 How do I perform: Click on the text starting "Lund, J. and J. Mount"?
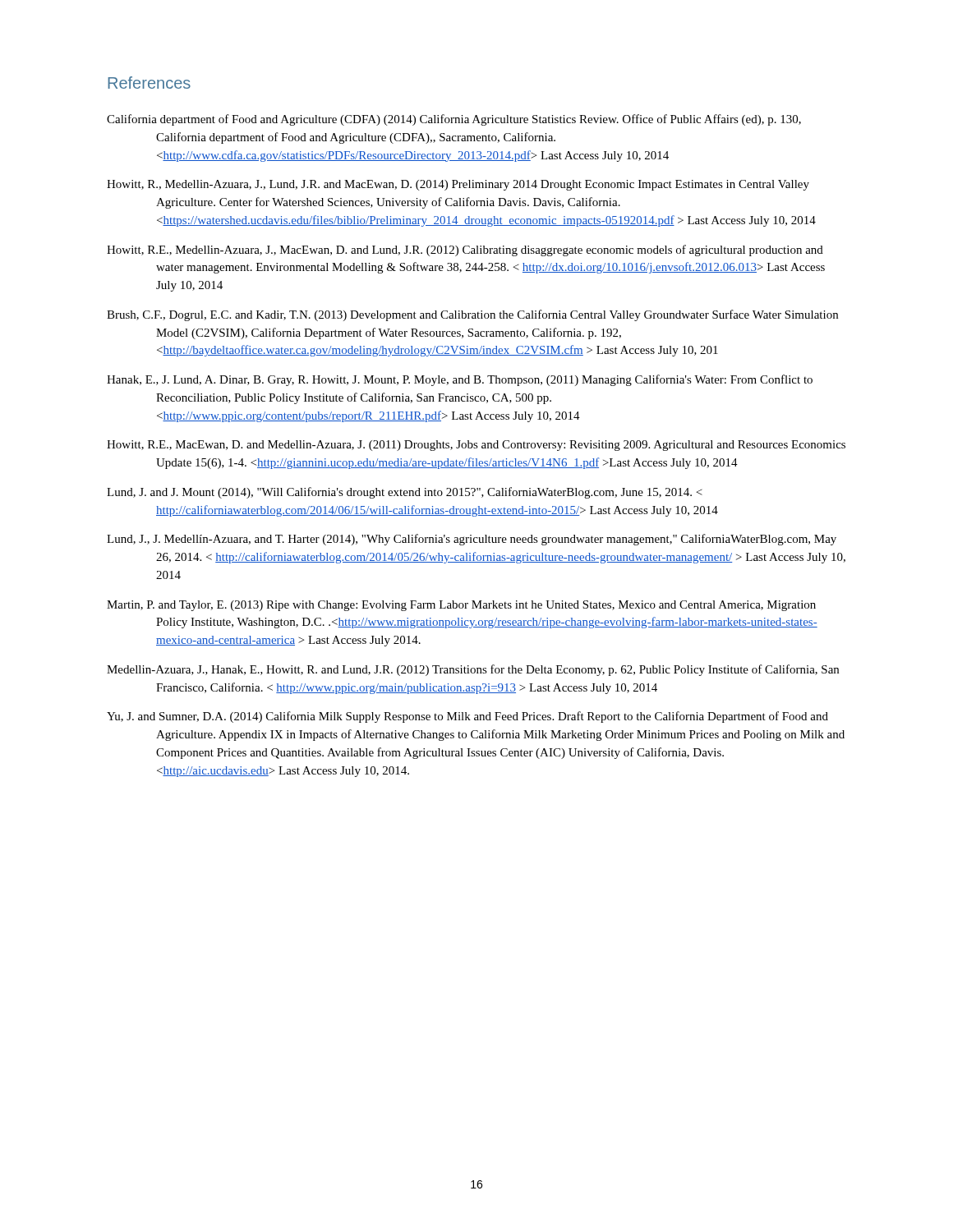point(412,501)
